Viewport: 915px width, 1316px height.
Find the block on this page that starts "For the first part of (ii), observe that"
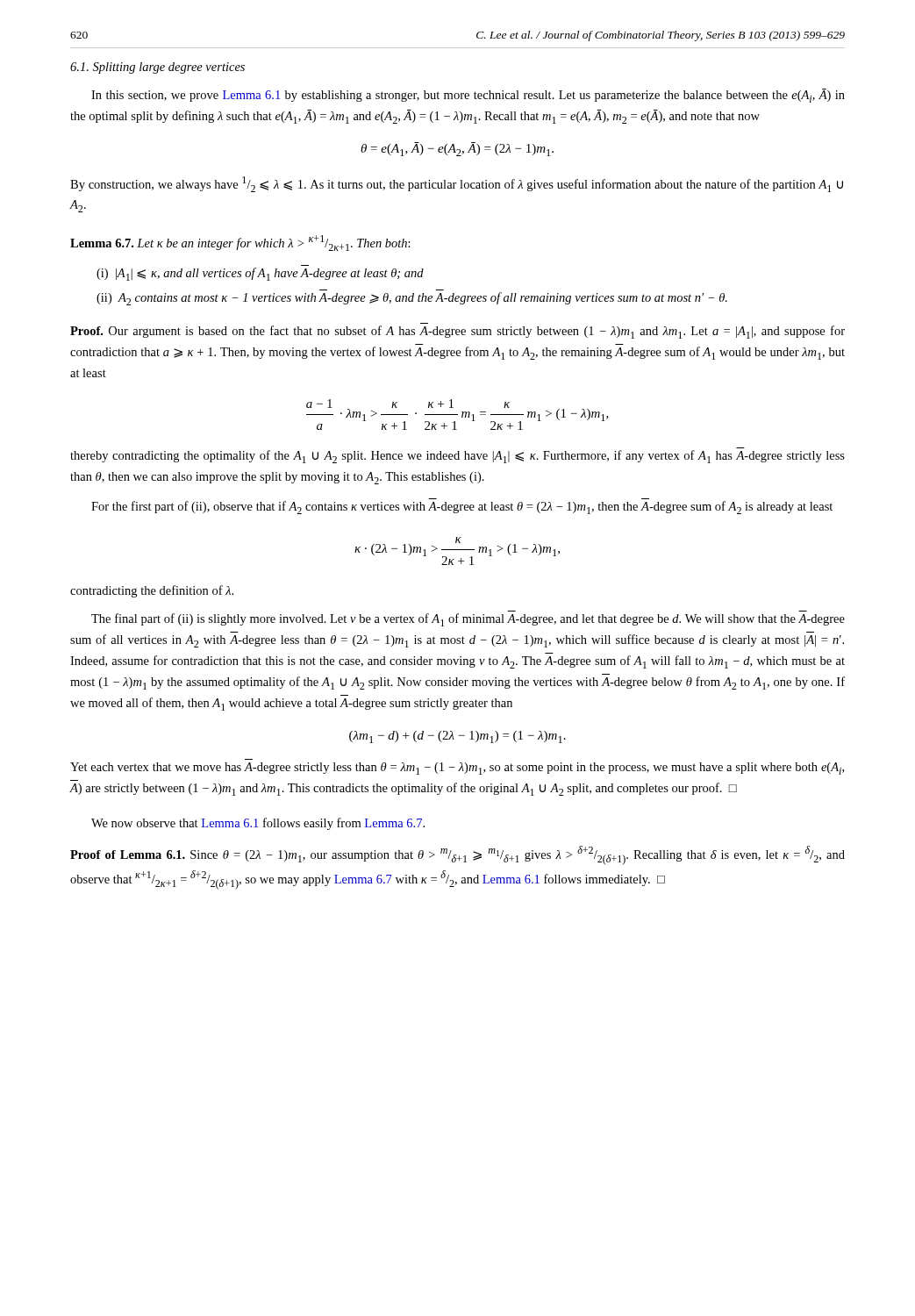tap(462, 508)
